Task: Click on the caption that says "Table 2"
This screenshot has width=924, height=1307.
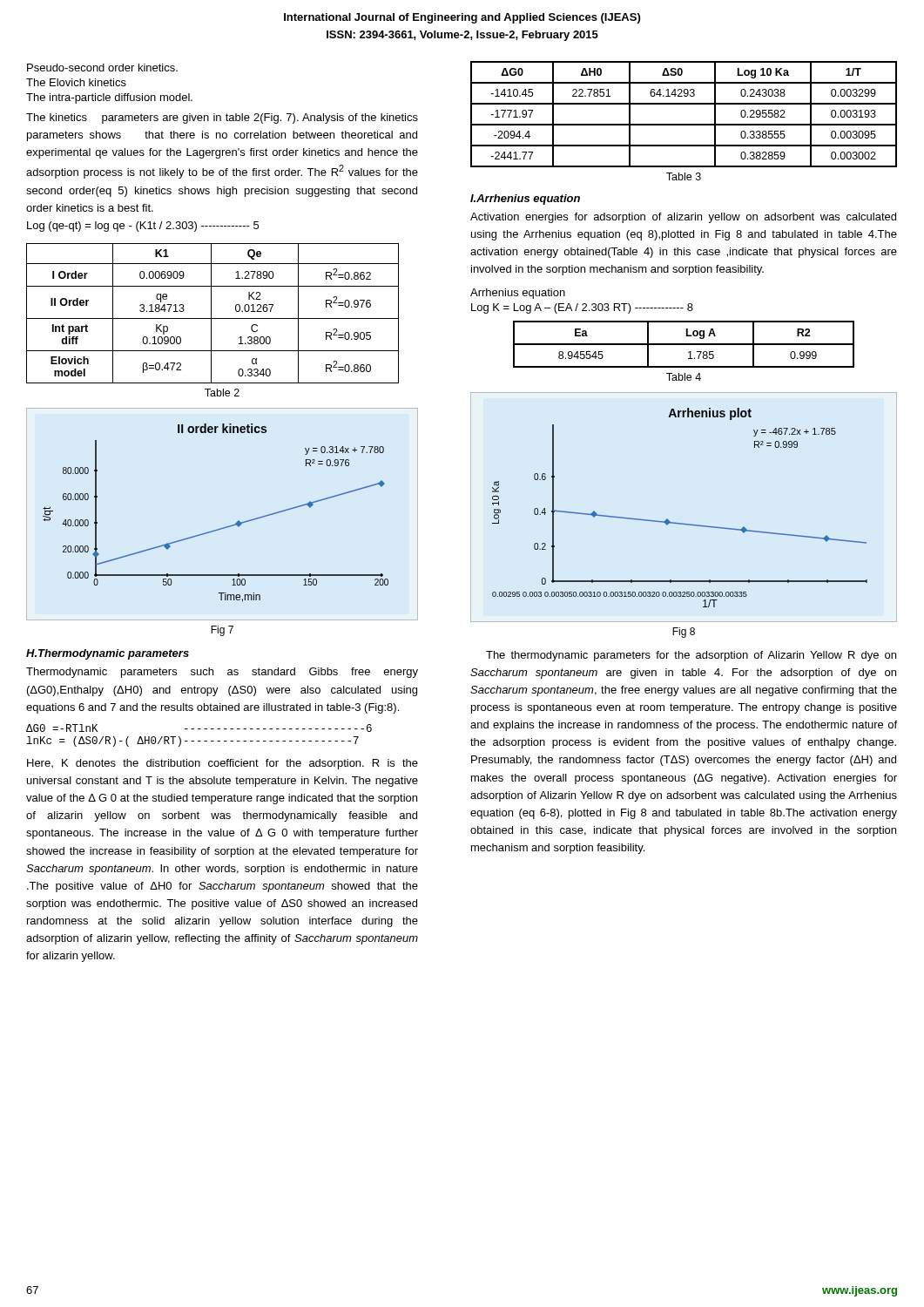Action: [x=222, y=393]
